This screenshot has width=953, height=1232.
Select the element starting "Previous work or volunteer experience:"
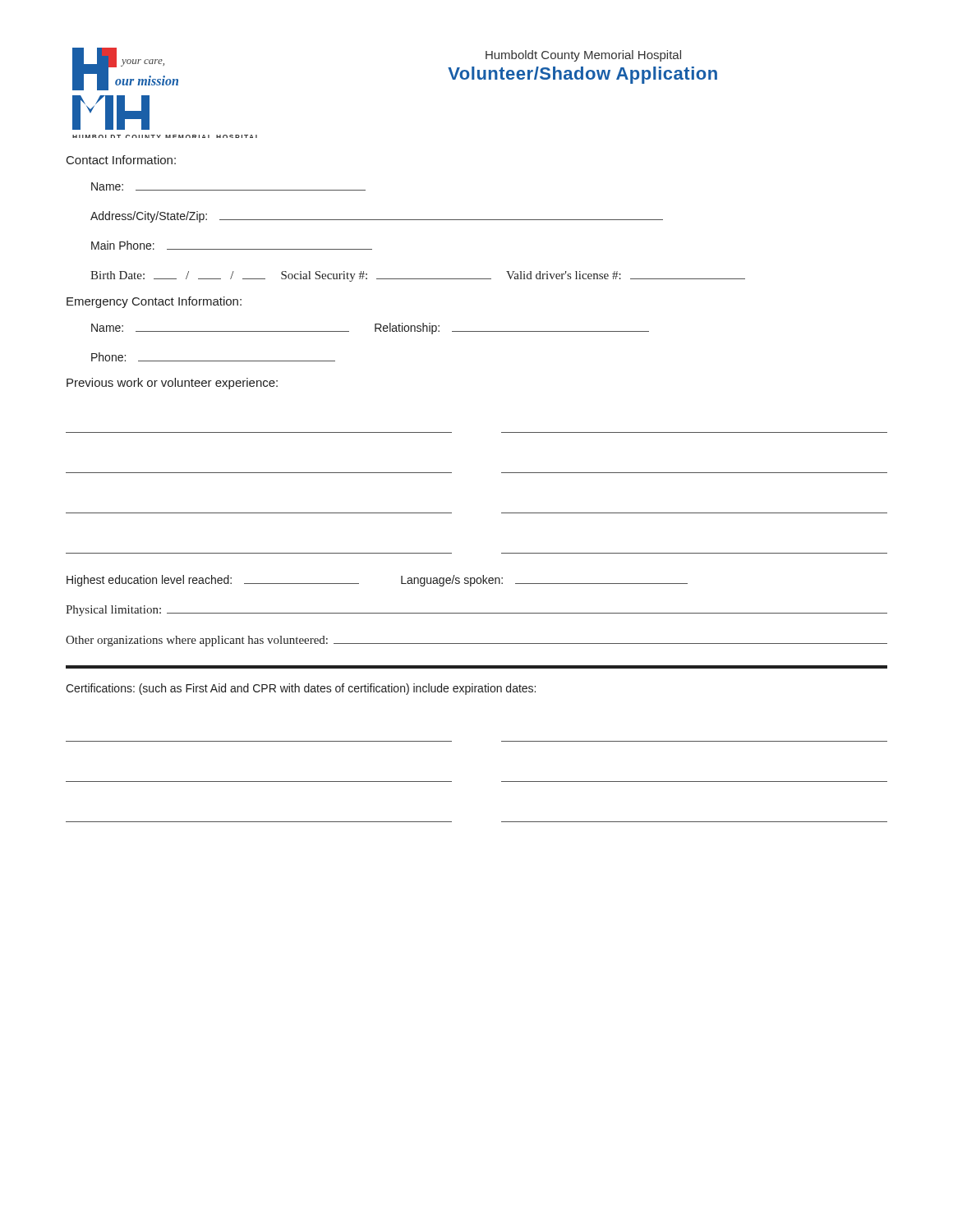(x=172, y=382)
